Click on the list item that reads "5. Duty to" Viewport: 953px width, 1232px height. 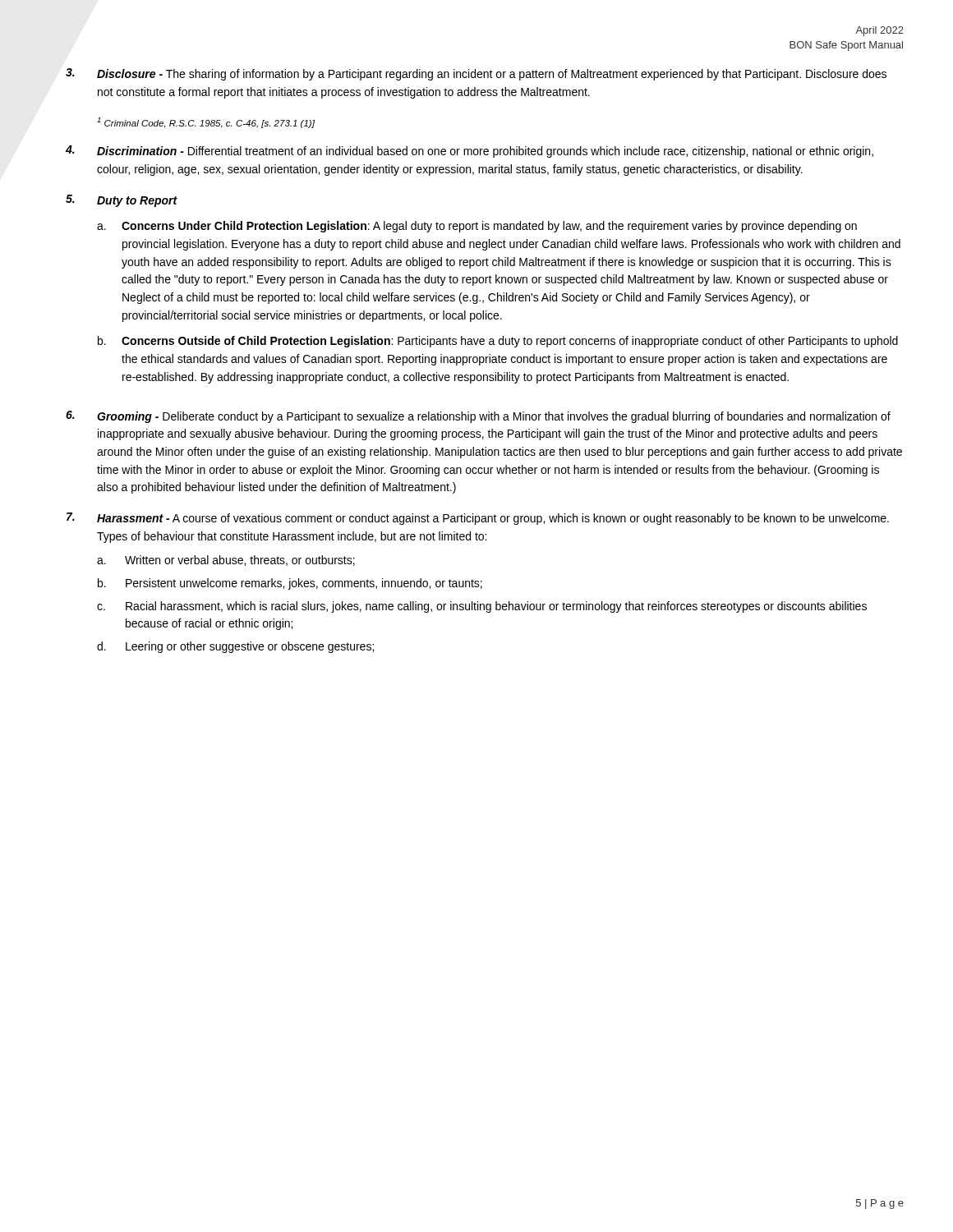(x=485, y=293)
